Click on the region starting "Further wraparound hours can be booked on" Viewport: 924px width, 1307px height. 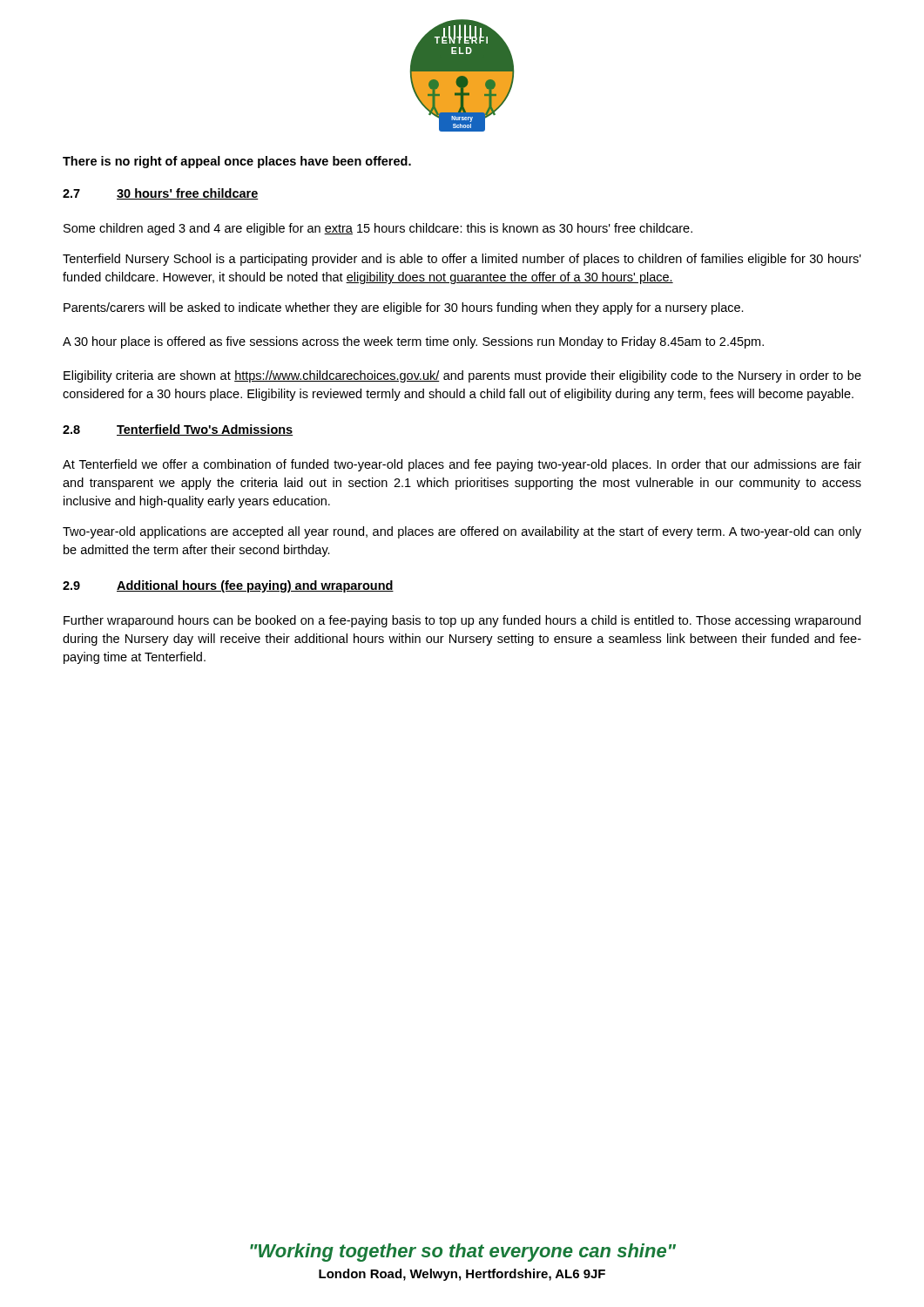462,639
